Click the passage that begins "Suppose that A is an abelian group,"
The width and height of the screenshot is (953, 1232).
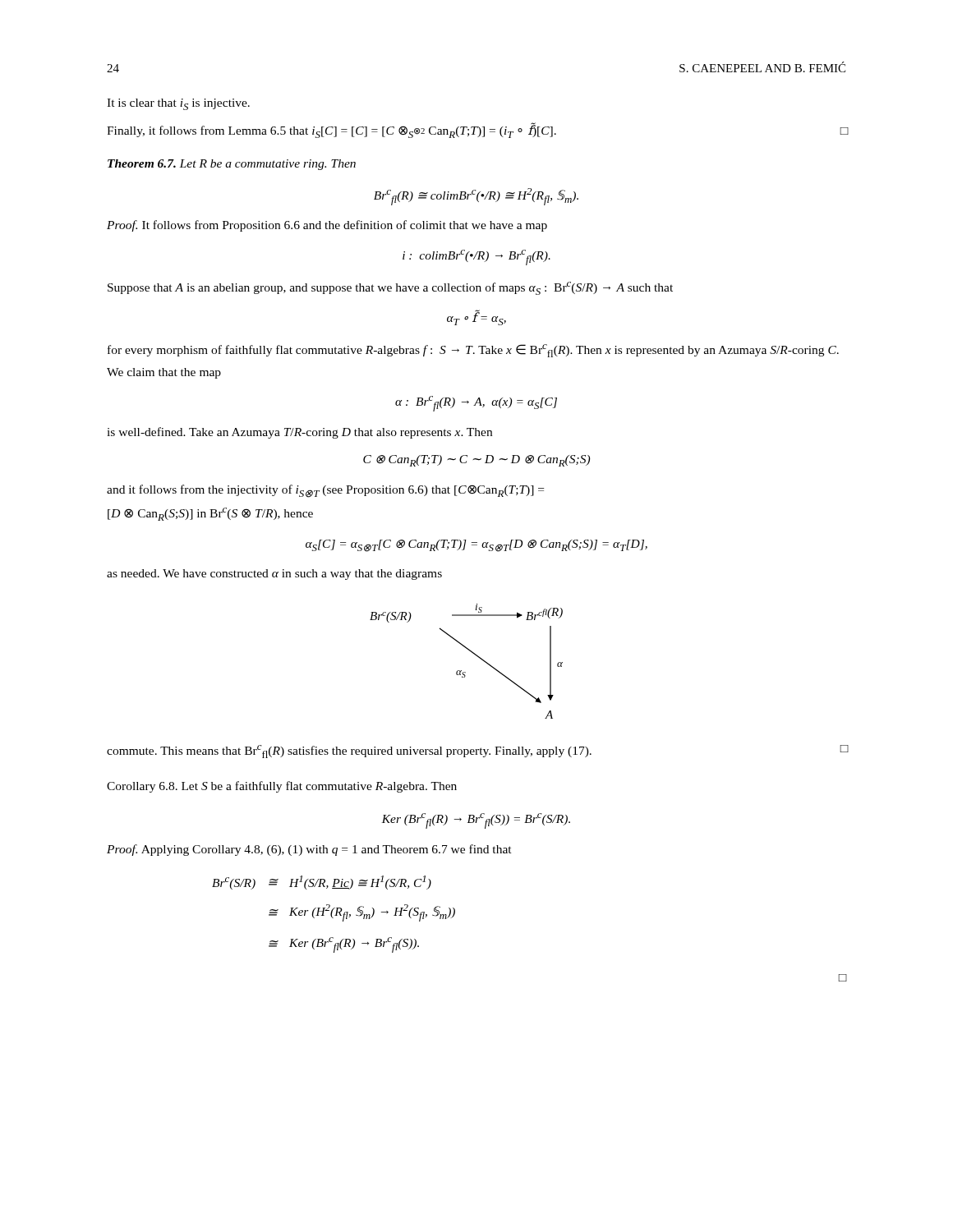coord(476,287)
